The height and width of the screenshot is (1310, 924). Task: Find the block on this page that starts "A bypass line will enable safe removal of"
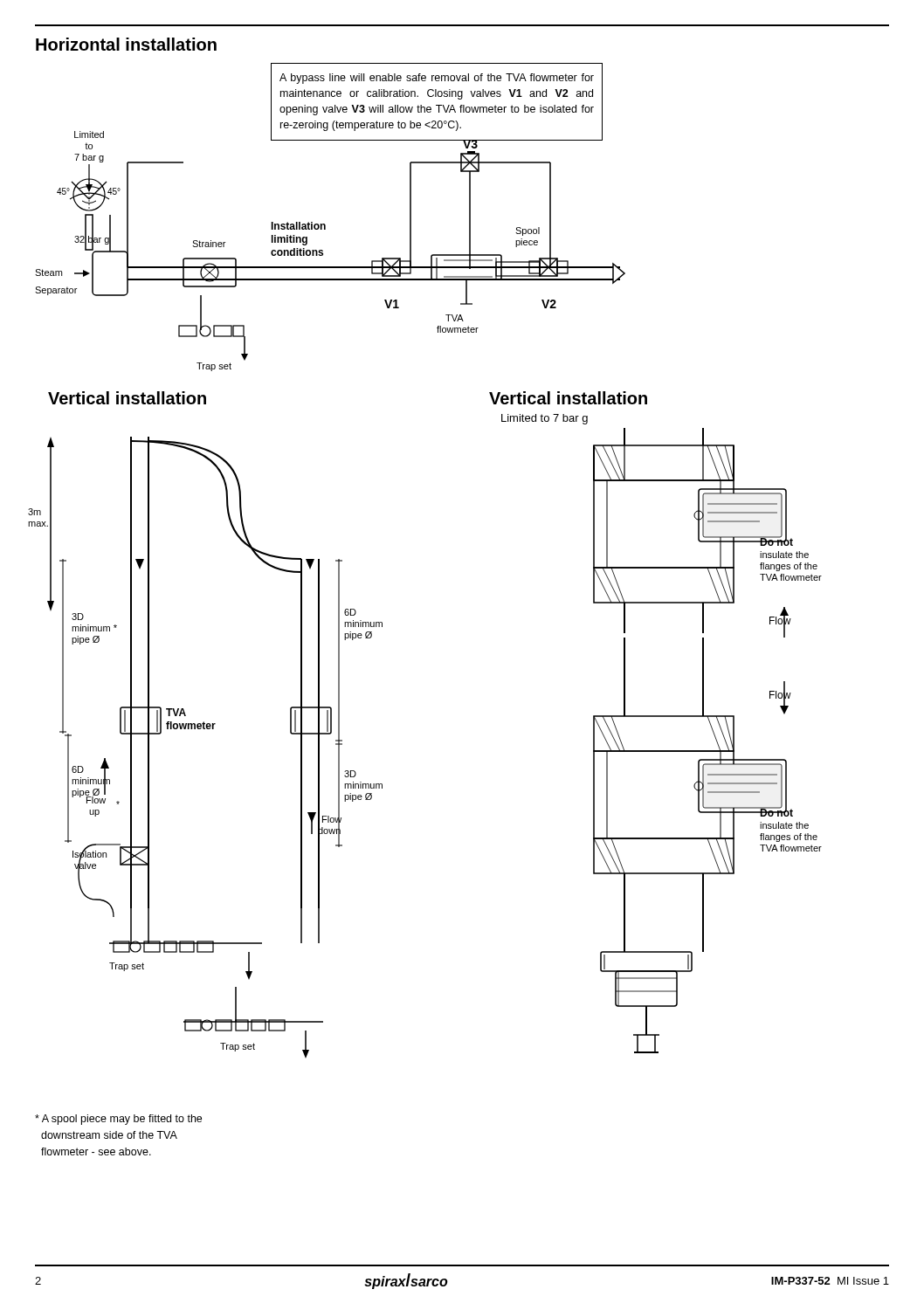(x=437, y=101)
